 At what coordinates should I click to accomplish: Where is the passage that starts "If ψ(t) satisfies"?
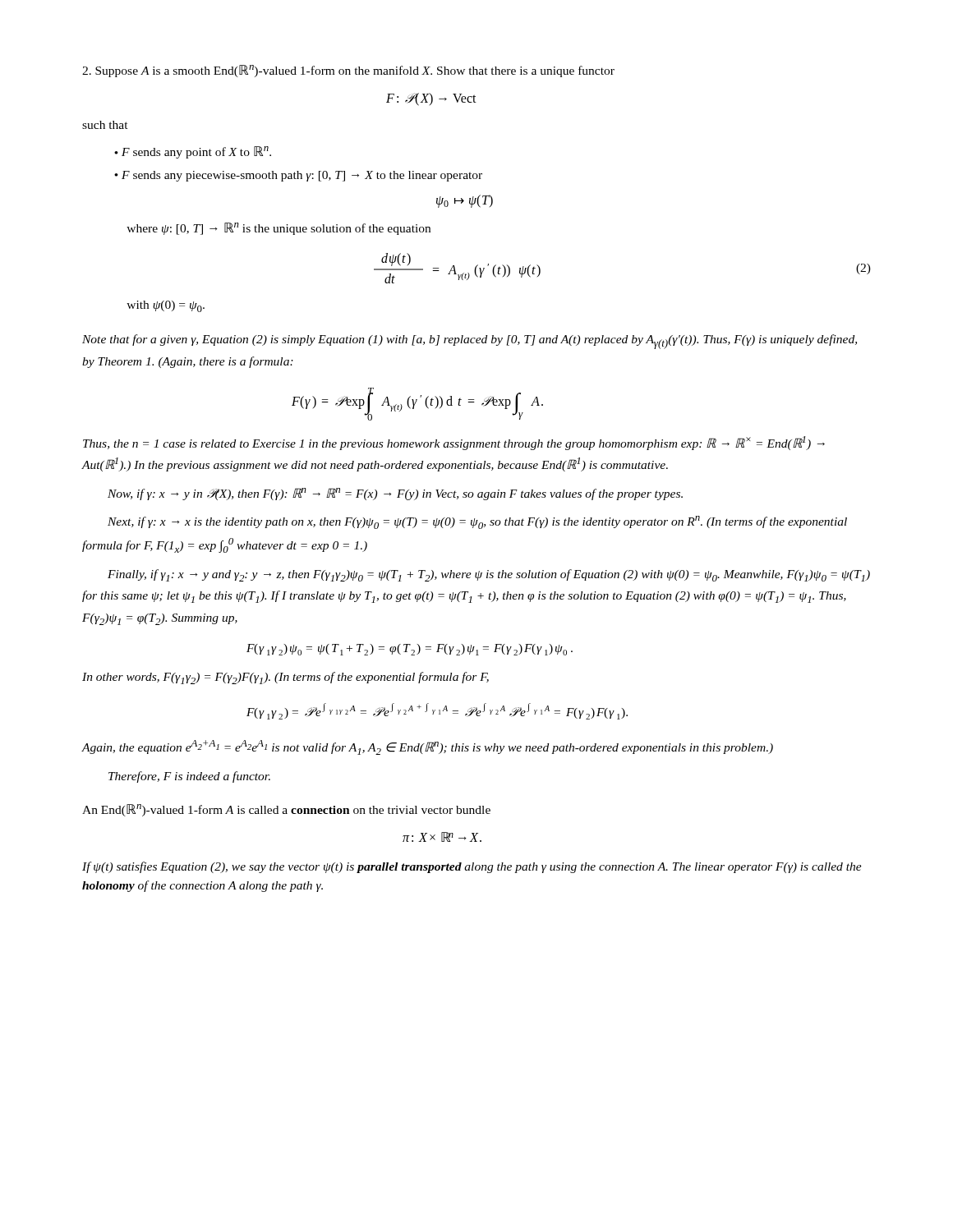click(472, 875)
